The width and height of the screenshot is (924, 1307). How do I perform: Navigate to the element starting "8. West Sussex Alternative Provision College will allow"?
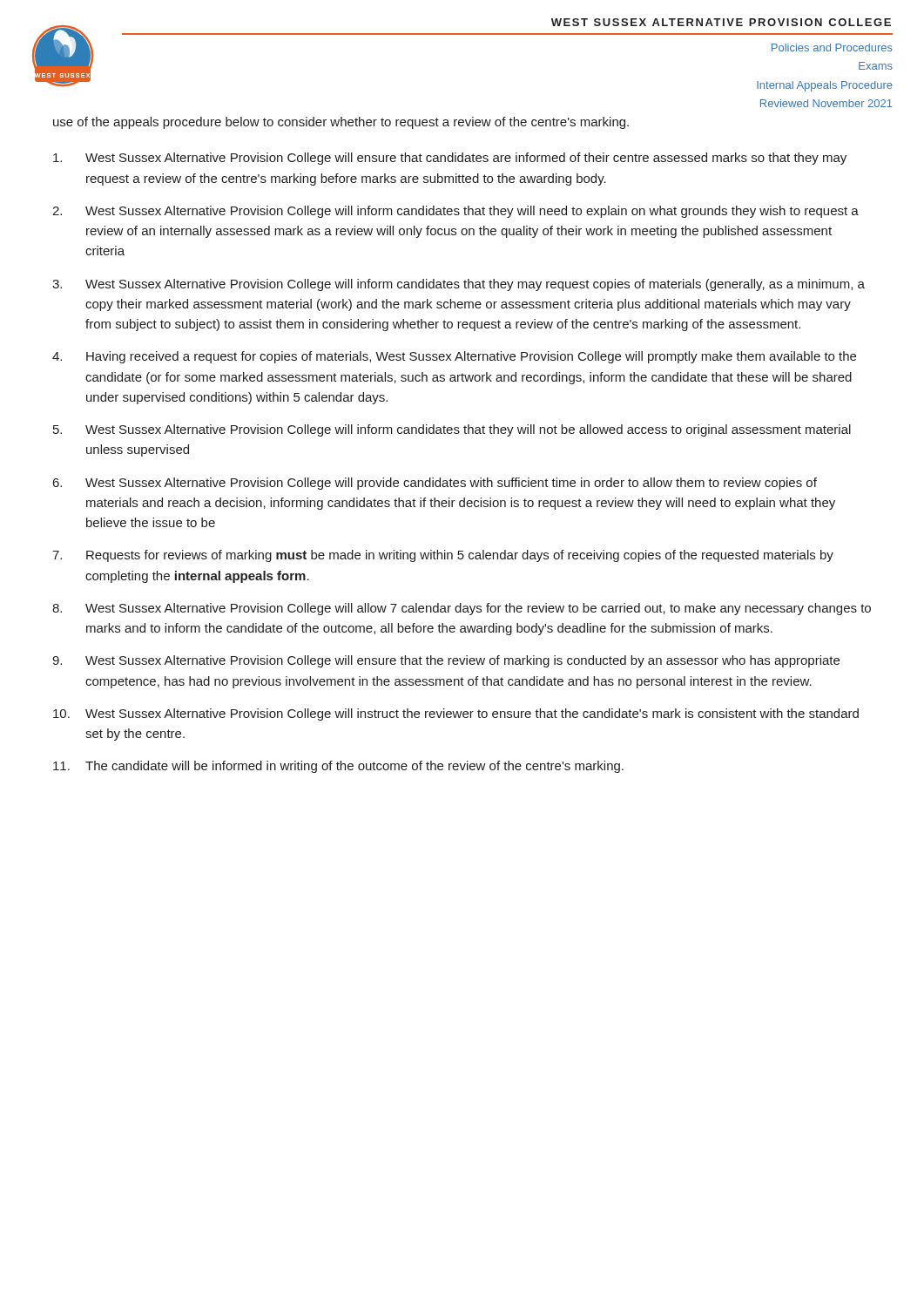462,618
